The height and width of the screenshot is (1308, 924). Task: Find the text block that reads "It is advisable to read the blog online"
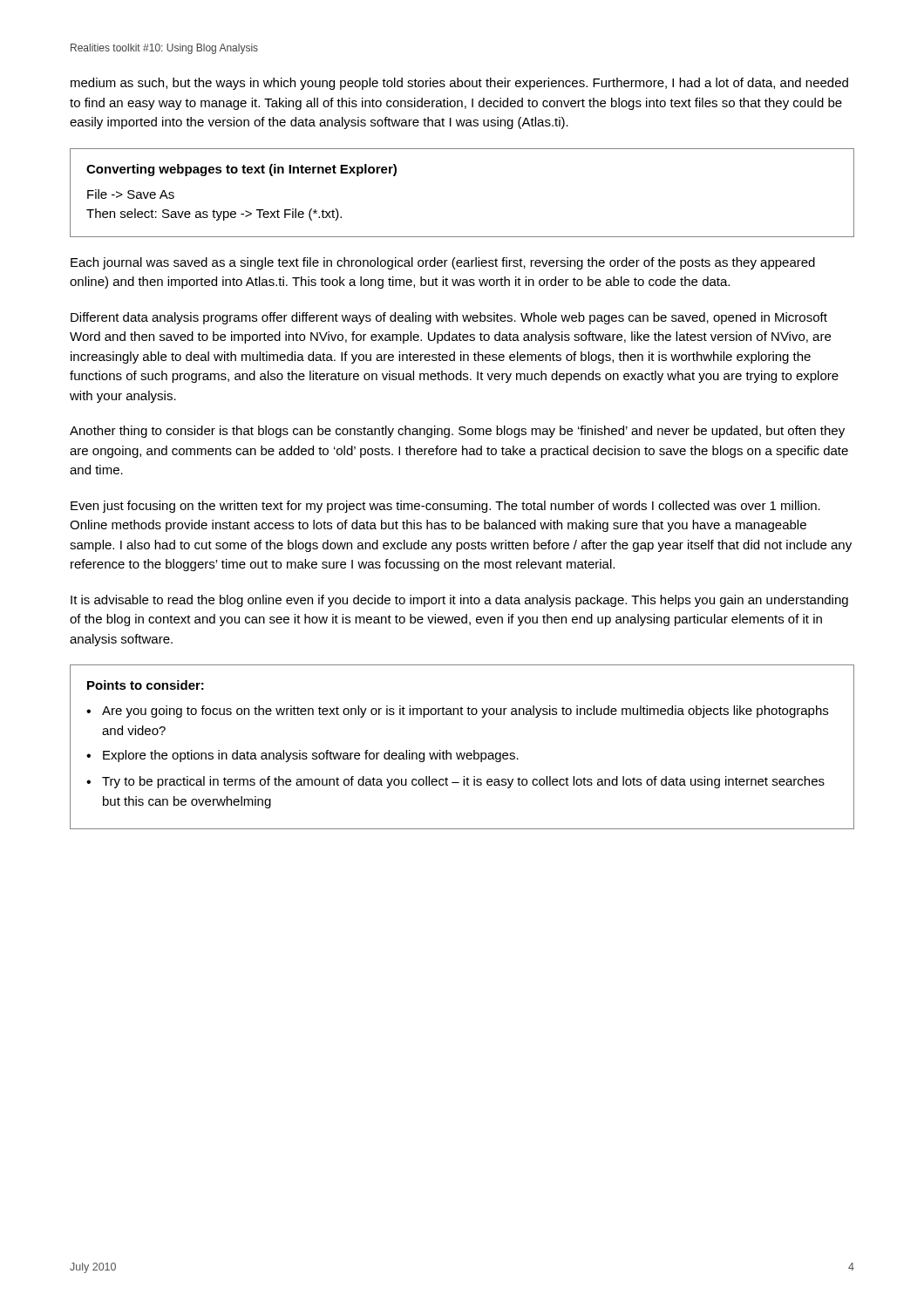(x=459, y=619)
